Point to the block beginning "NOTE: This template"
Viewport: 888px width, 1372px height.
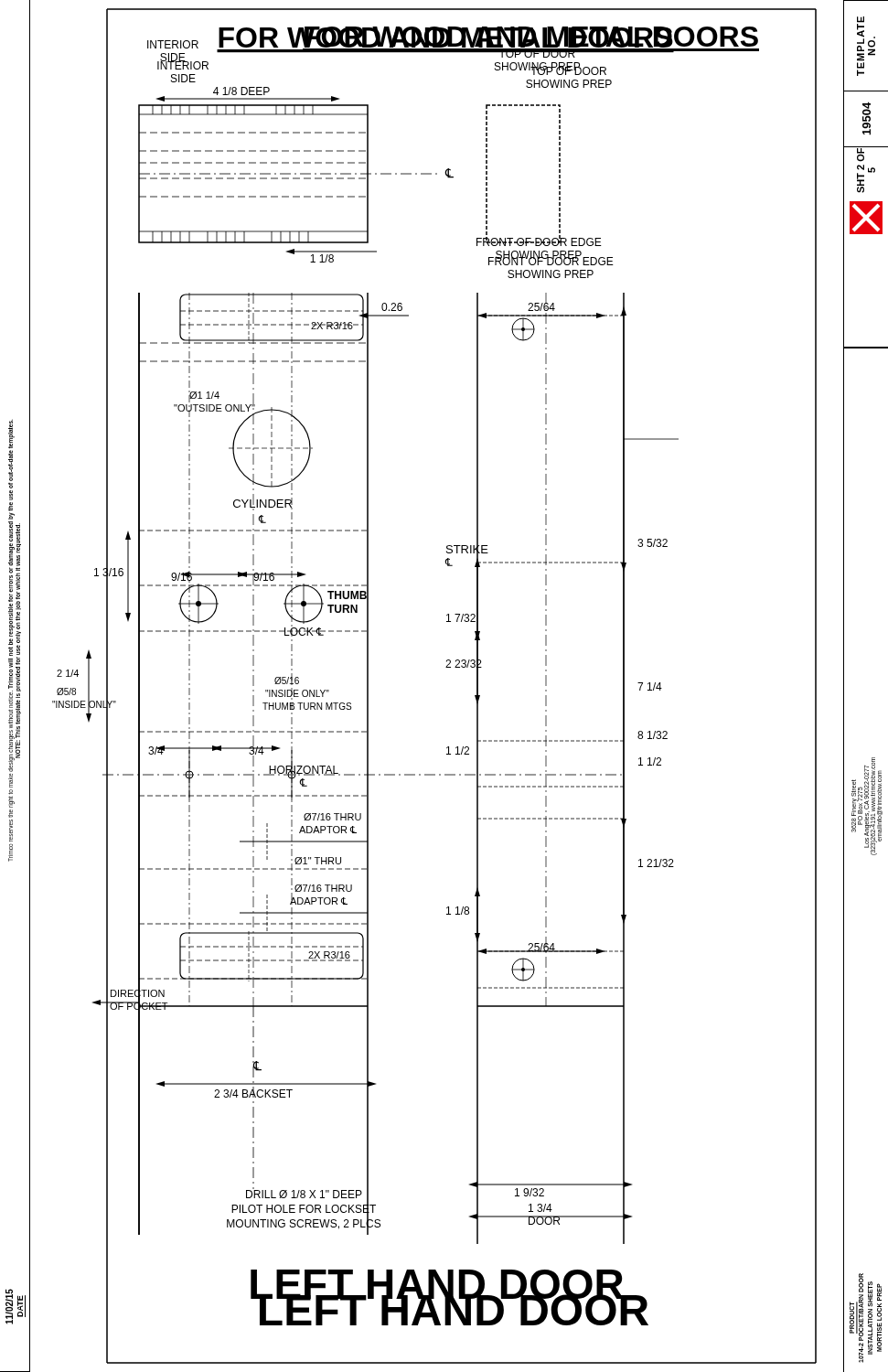[15, 641]
